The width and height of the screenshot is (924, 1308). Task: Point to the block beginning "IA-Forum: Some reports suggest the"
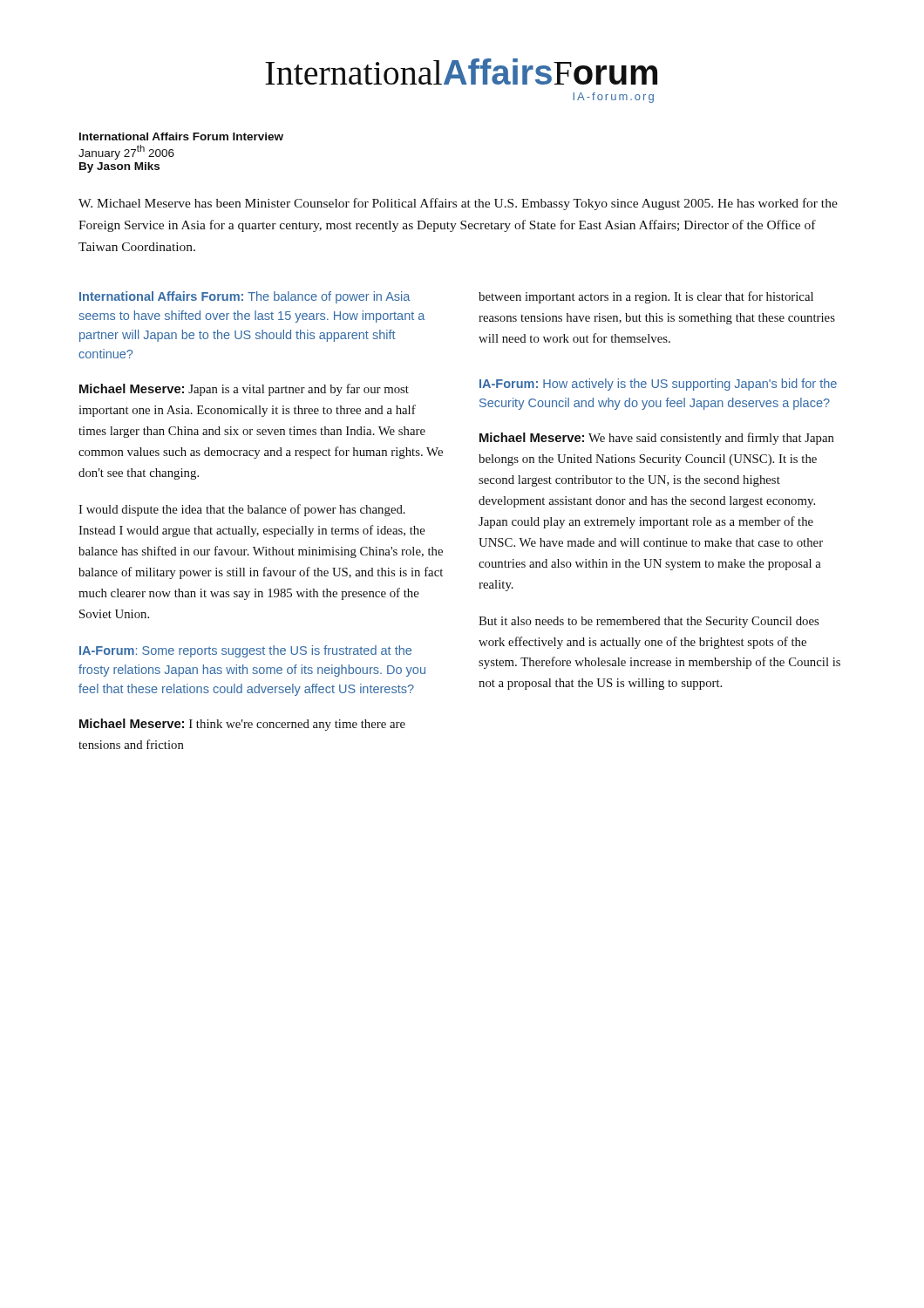pos(252,669)
